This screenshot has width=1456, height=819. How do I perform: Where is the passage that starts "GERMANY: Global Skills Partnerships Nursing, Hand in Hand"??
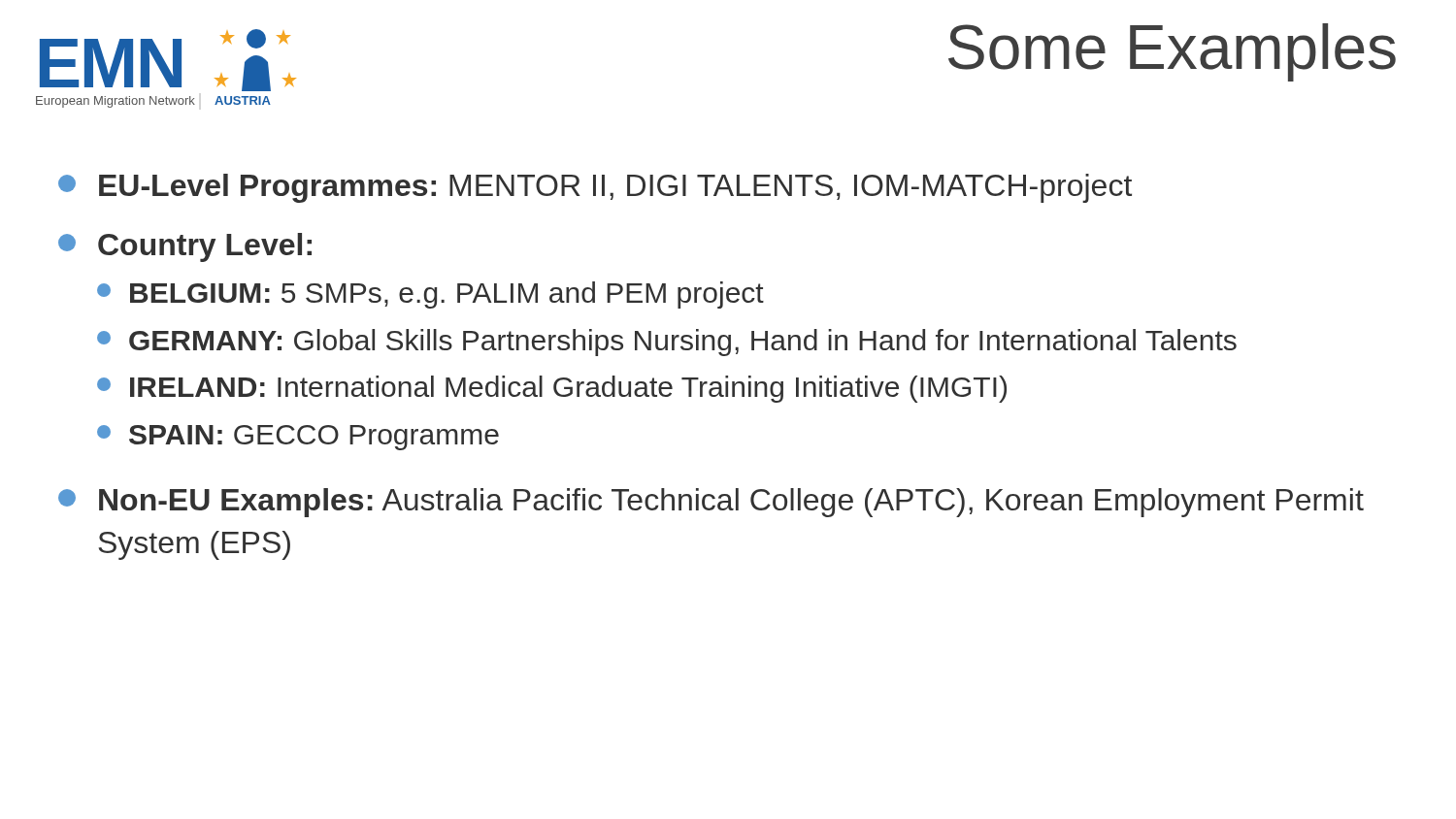pyautogui.click(x=747, y=341)
